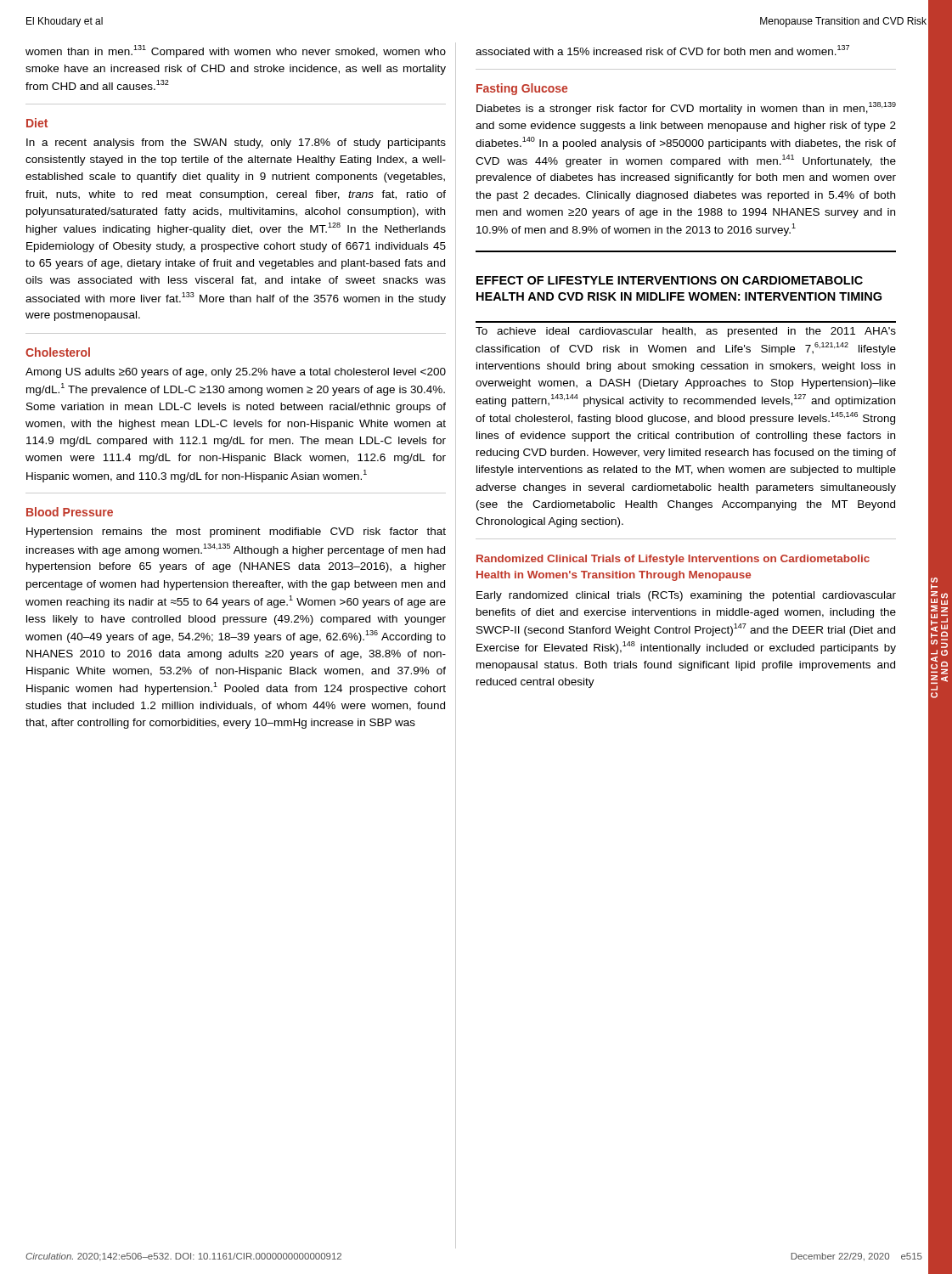Click on the text starting "Diabetes is a stronger risk factor for"
Viewport: 952px width, 1274px height.
(x=686, y=169)
